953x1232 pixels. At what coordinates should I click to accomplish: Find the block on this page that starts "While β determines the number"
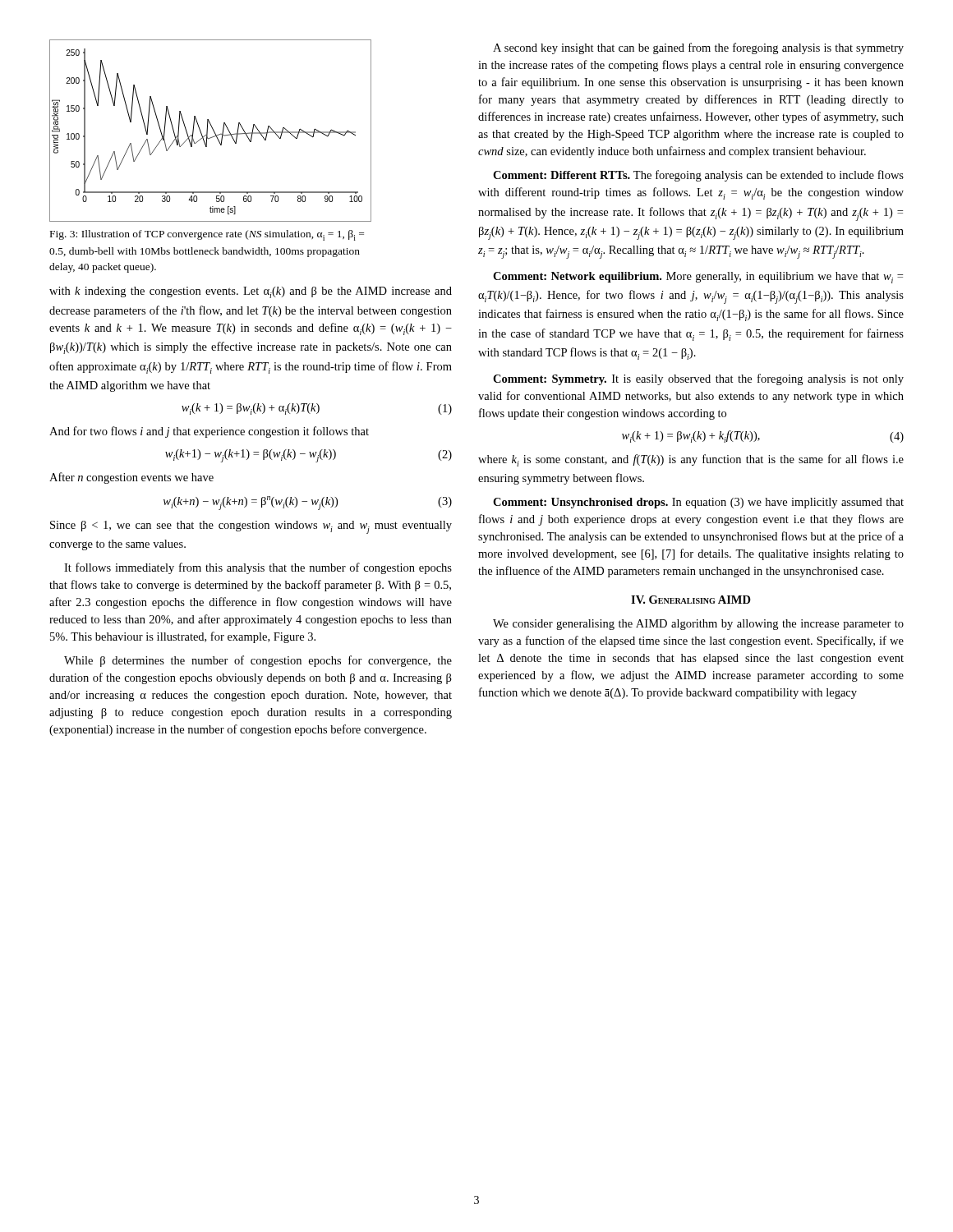click(251, 695)
